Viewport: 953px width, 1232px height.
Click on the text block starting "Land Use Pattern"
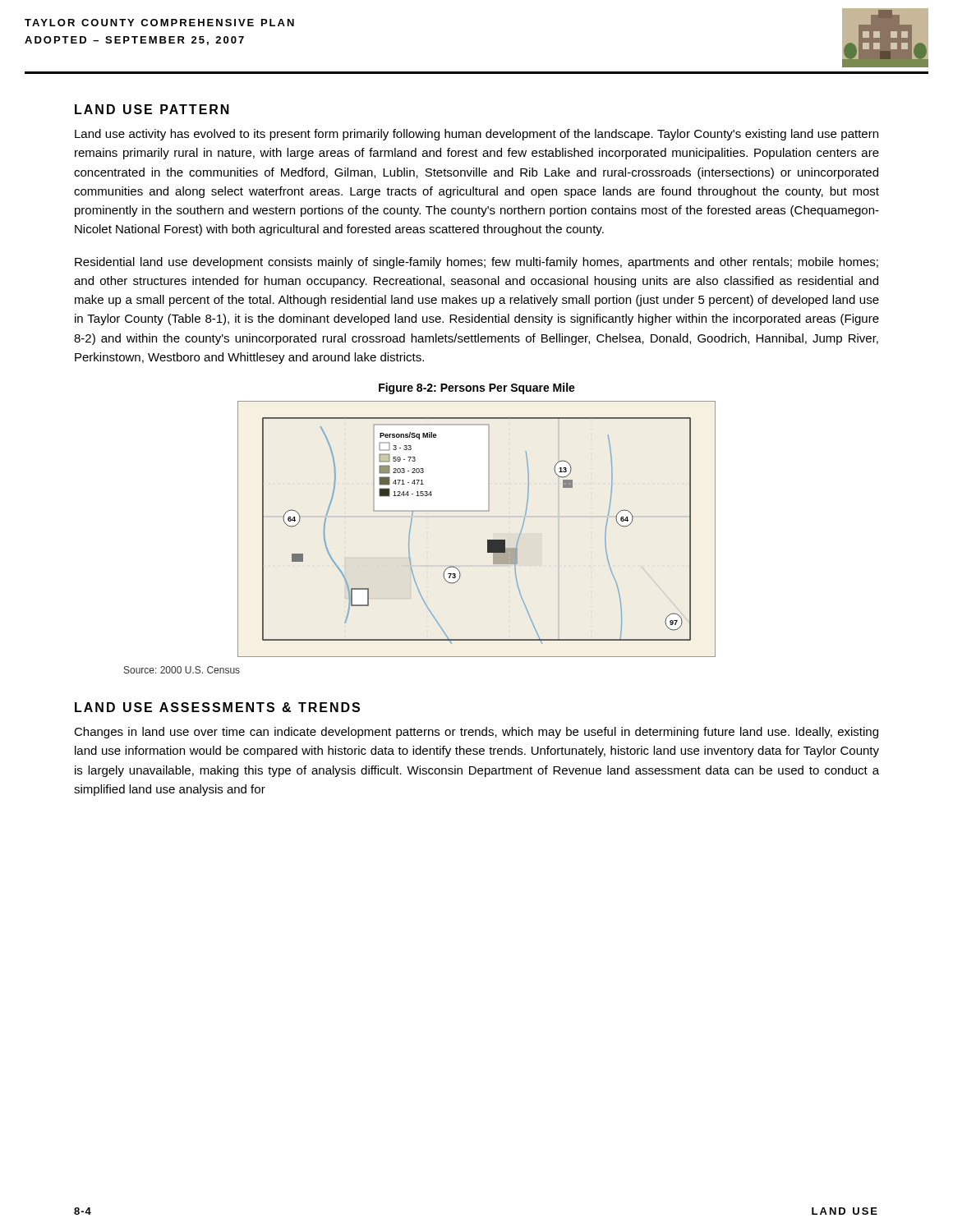click(x=153, y=110)
